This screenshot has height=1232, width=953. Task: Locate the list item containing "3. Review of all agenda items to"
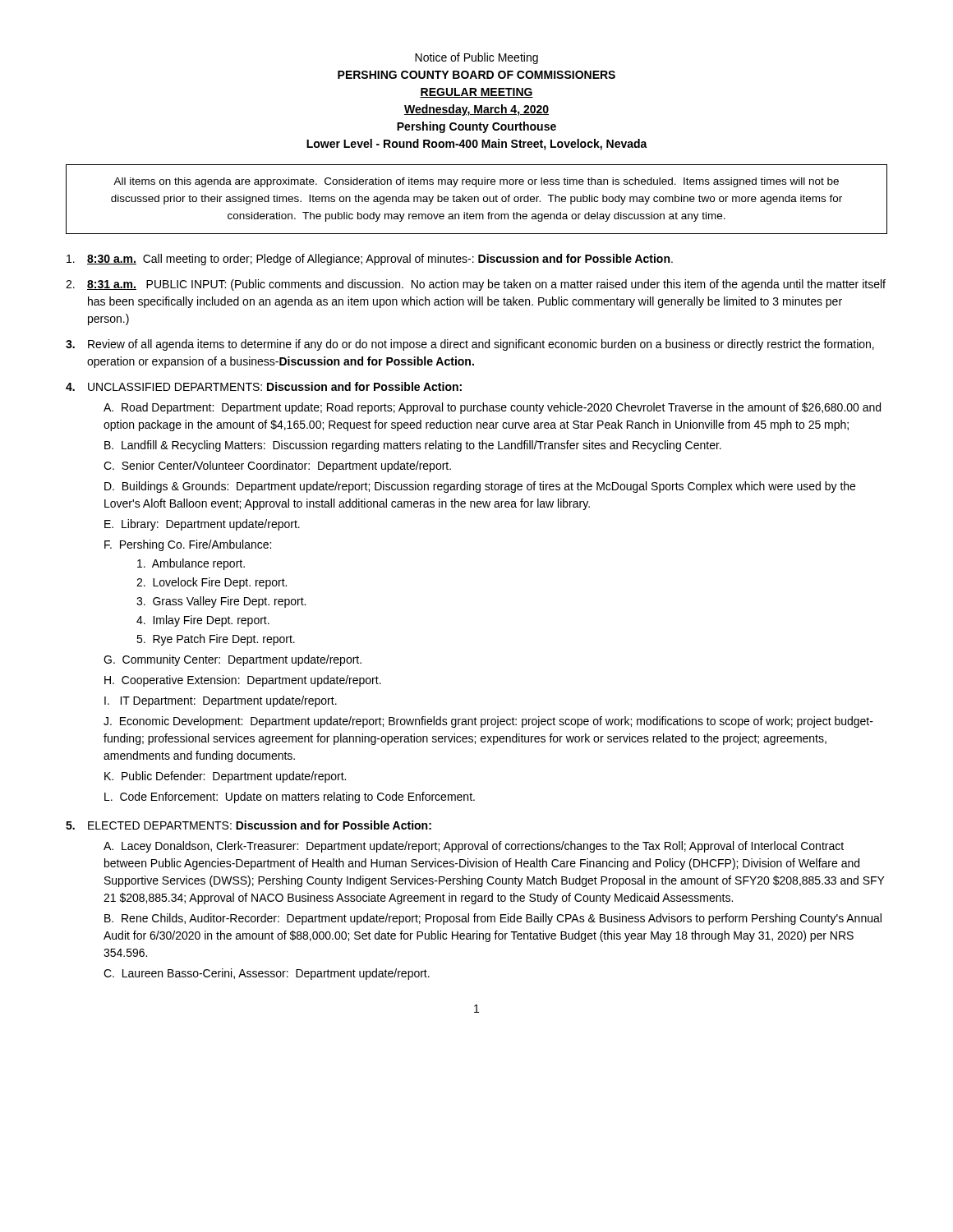(476, 353)
